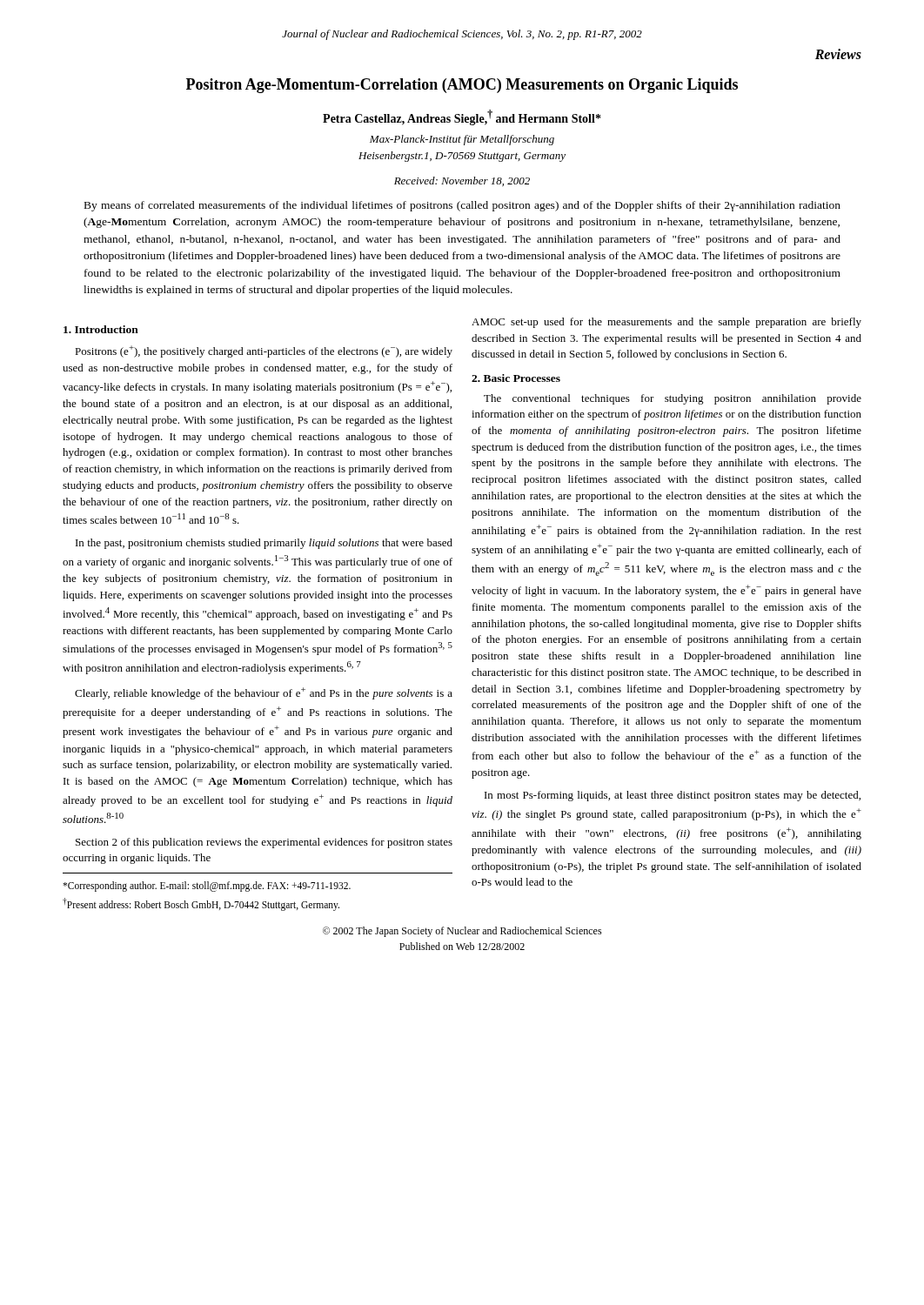Navigate to the element starting "By means of"

462,247
